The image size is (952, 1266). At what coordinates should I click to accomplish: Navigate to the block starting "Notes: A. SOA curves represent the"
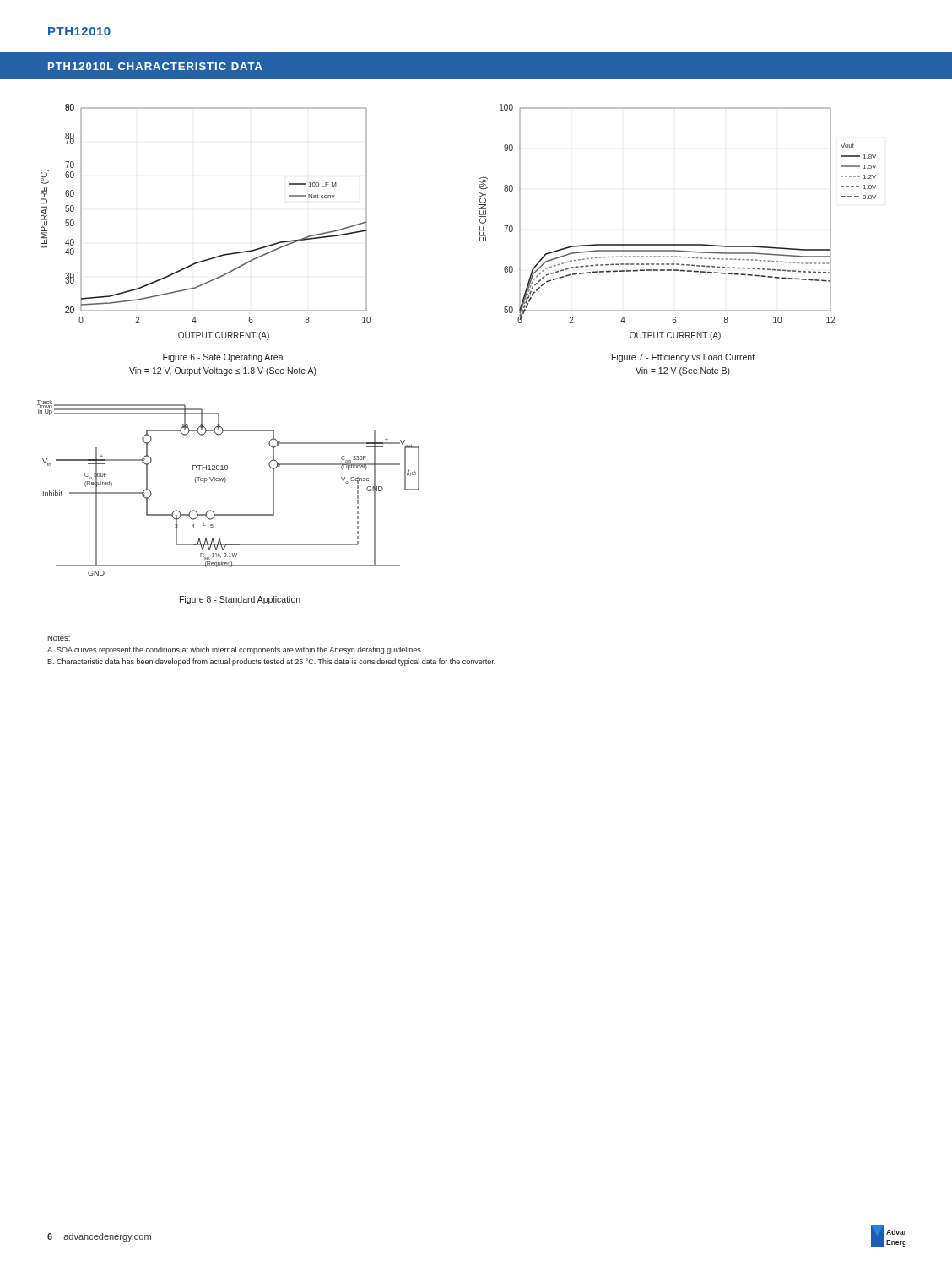coord(271,651)
